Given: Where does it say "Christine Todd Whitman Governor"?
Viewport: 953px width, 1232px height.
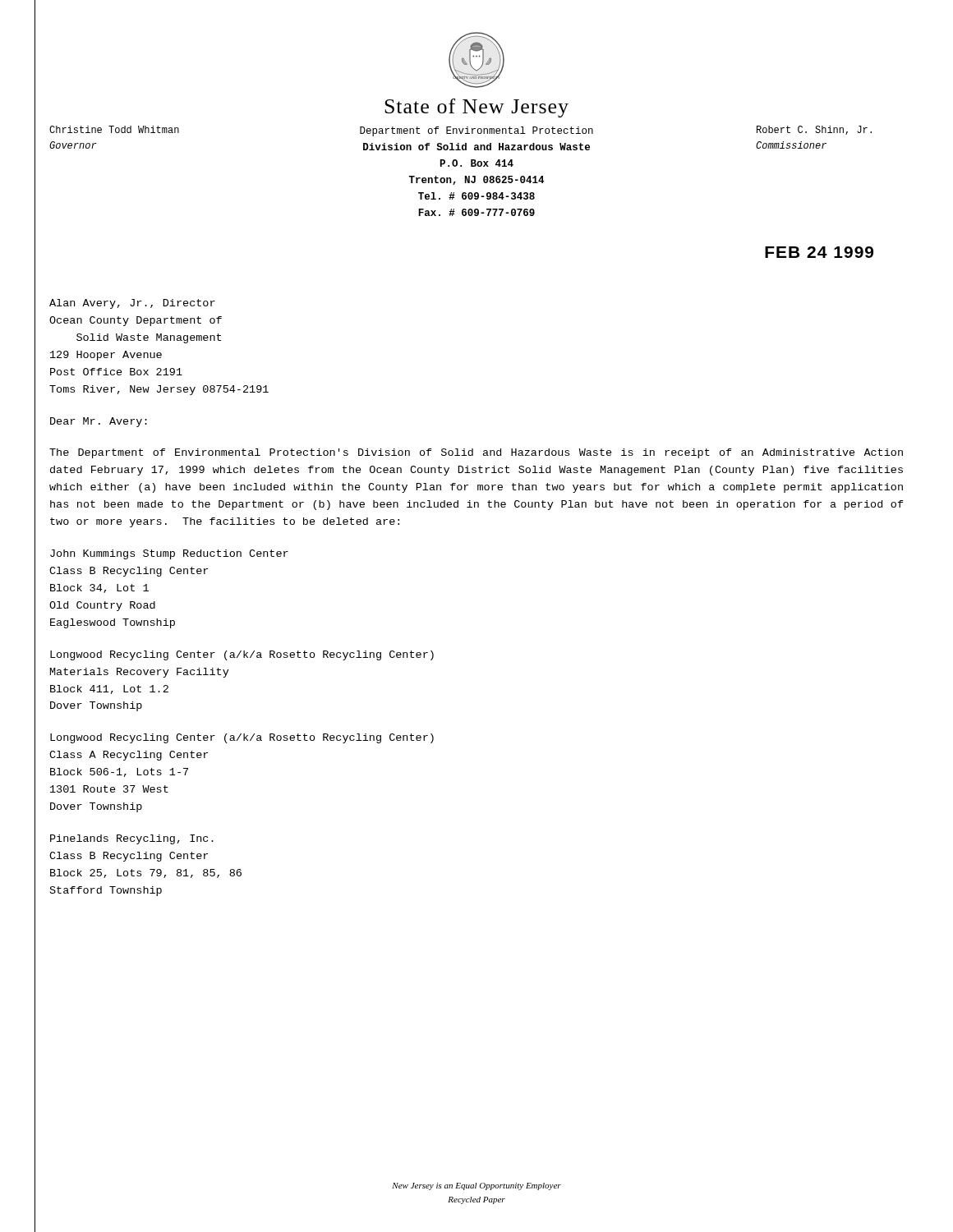Looking at the screenshot, I should tap(114, 138).
